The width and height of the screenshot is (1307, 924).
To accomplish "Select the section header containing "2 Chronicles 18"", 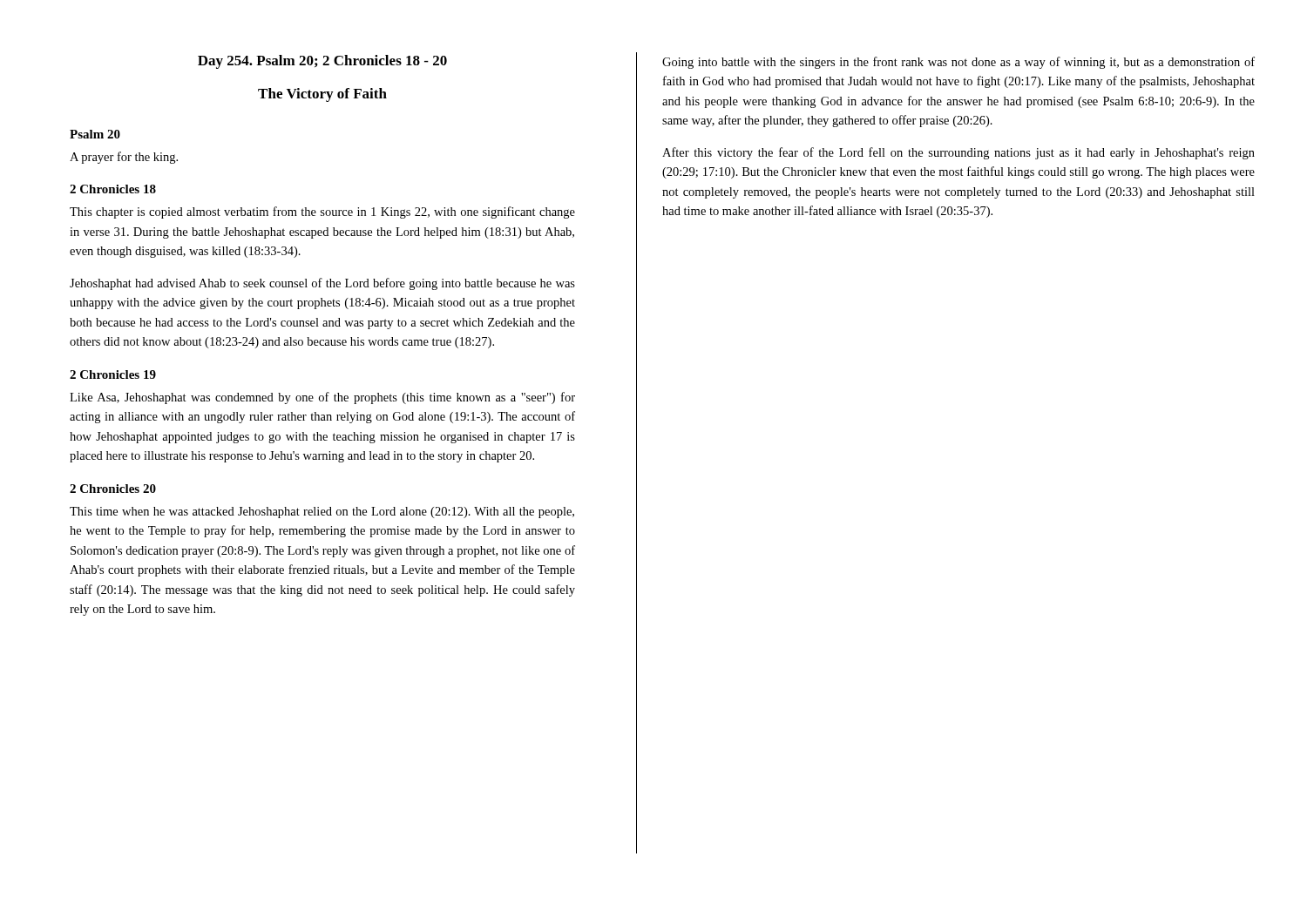I will (x=113, y=189).
